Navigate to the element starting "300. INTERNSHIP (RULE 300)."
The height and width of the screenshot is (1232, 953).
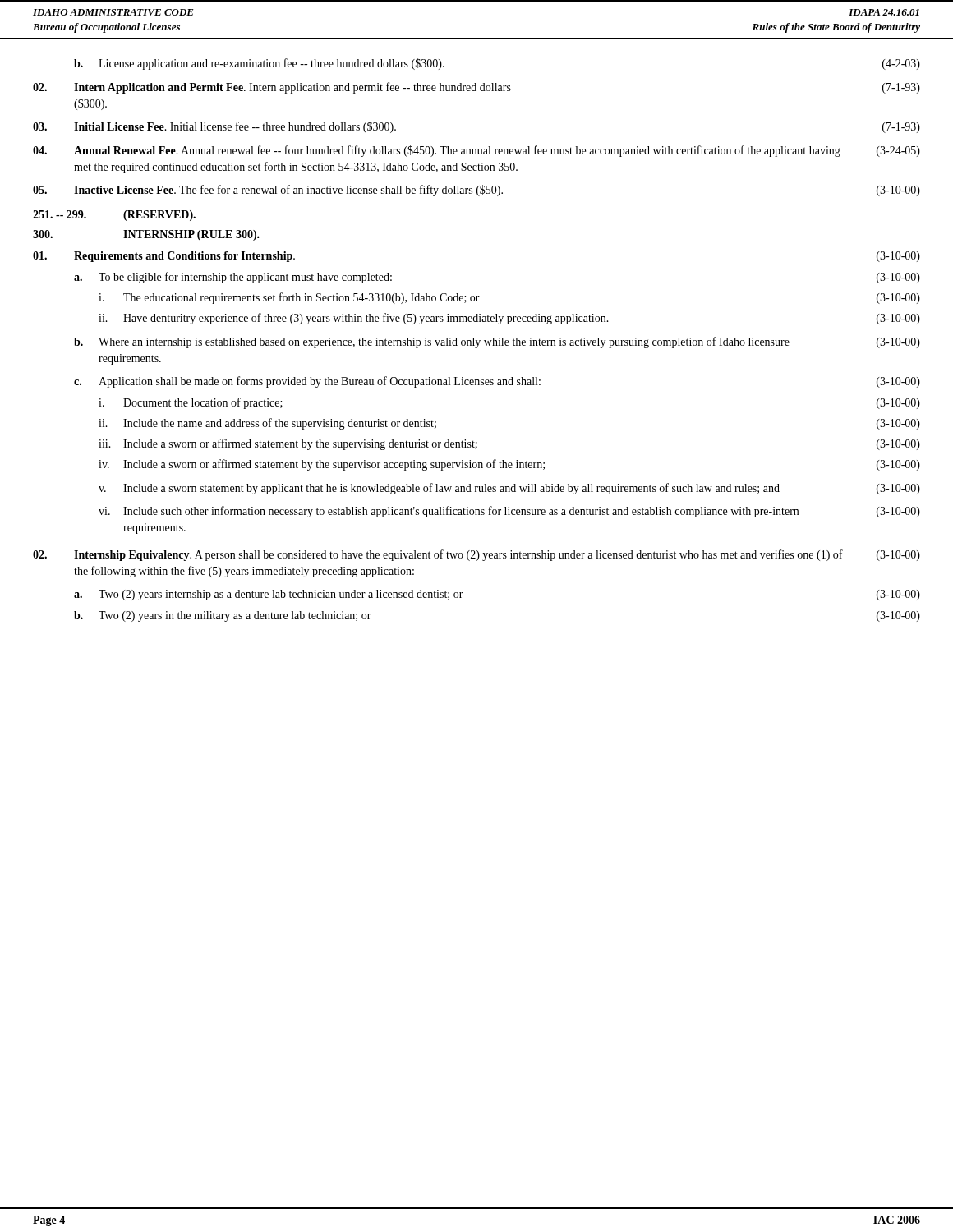pyautogui.click(x=146, y=235)
